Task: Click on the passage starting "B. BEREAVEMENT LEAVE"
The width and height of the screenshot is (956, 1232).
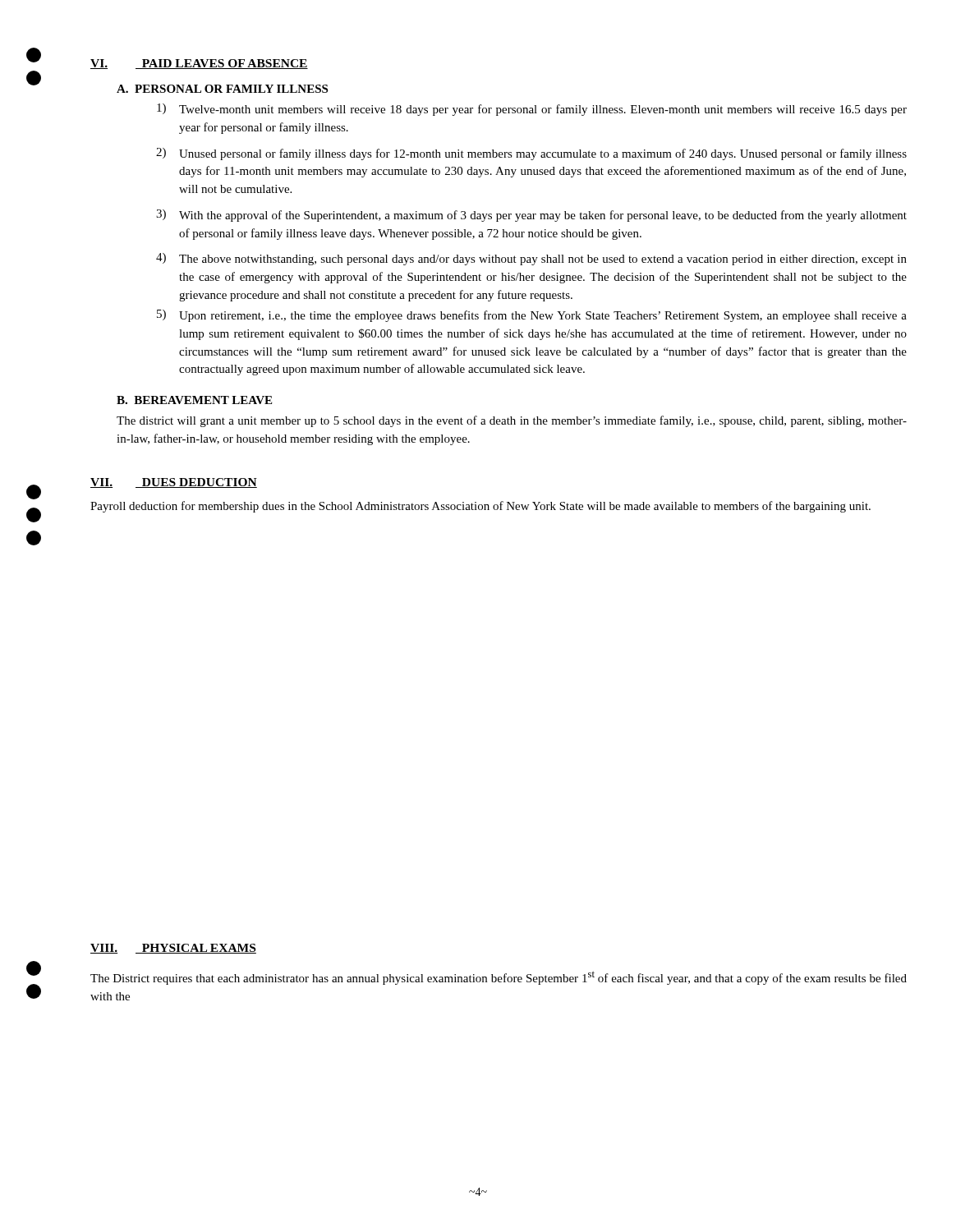Action: [x=195, y=400]
